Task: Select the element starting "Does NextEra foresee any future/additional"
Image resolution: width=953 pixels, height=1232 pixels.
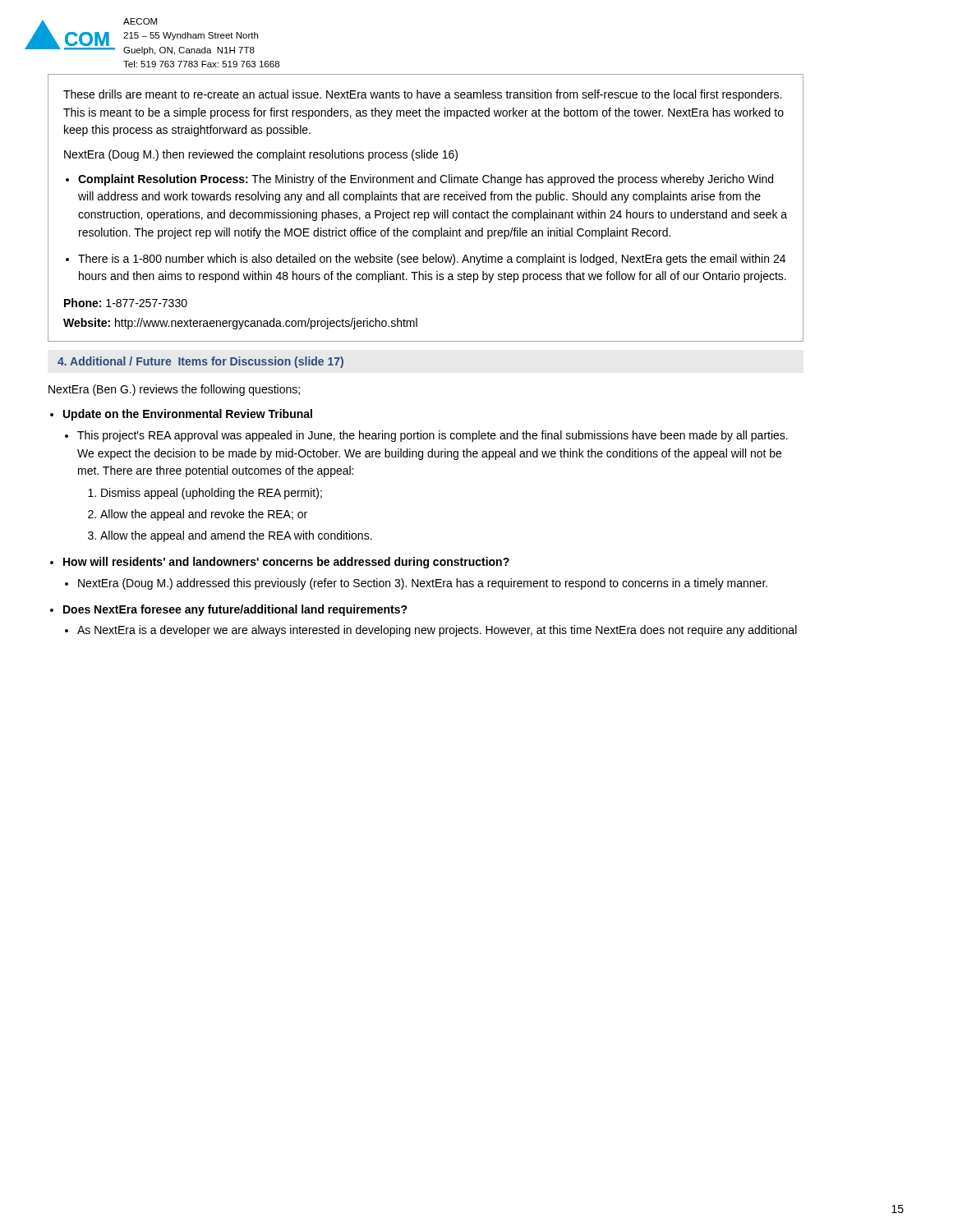Action: [x=433, y=621]
